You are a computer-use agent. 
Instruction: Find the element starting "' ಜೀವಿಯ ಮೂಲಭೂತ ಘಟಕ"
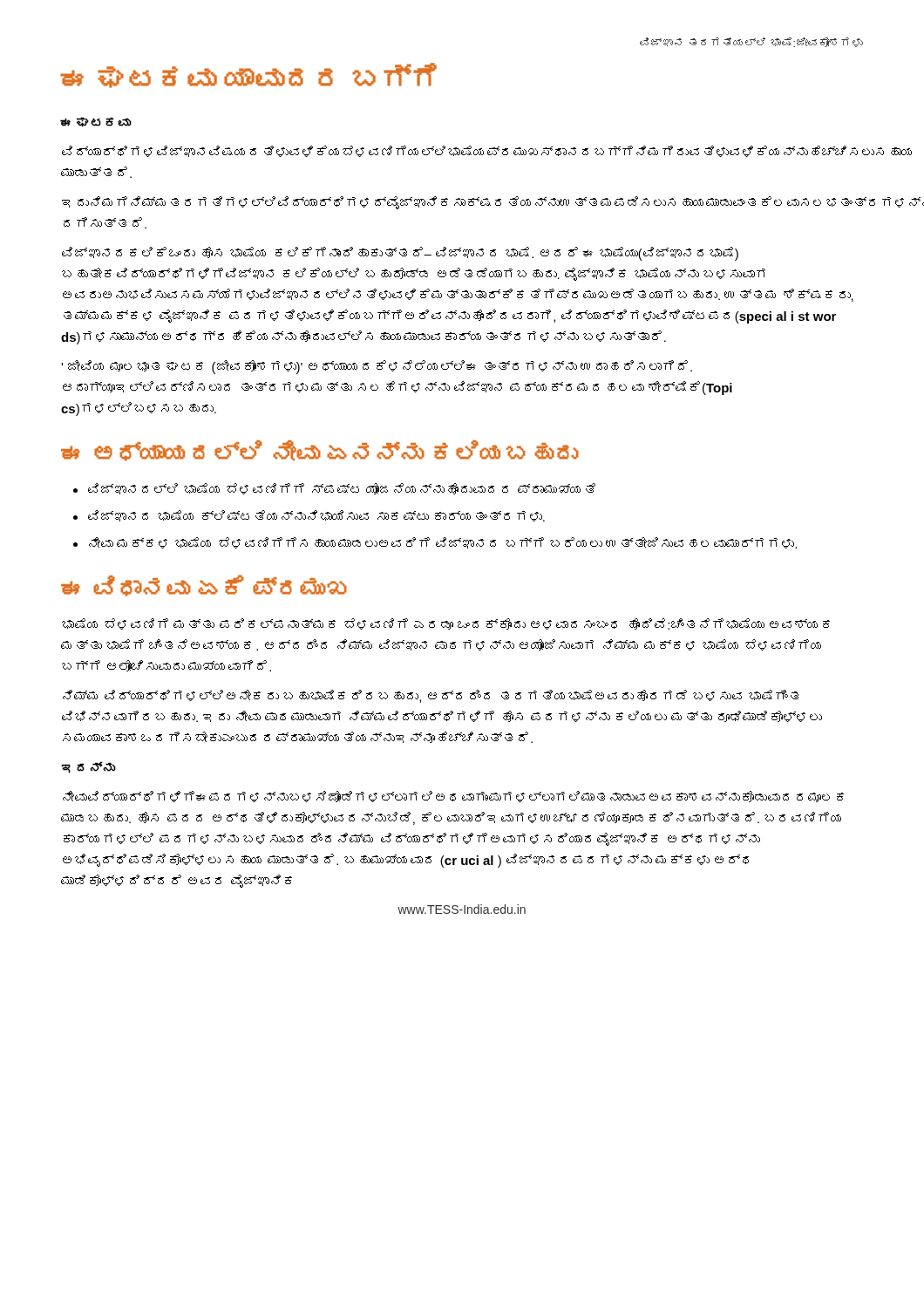(x=397, y=388)
